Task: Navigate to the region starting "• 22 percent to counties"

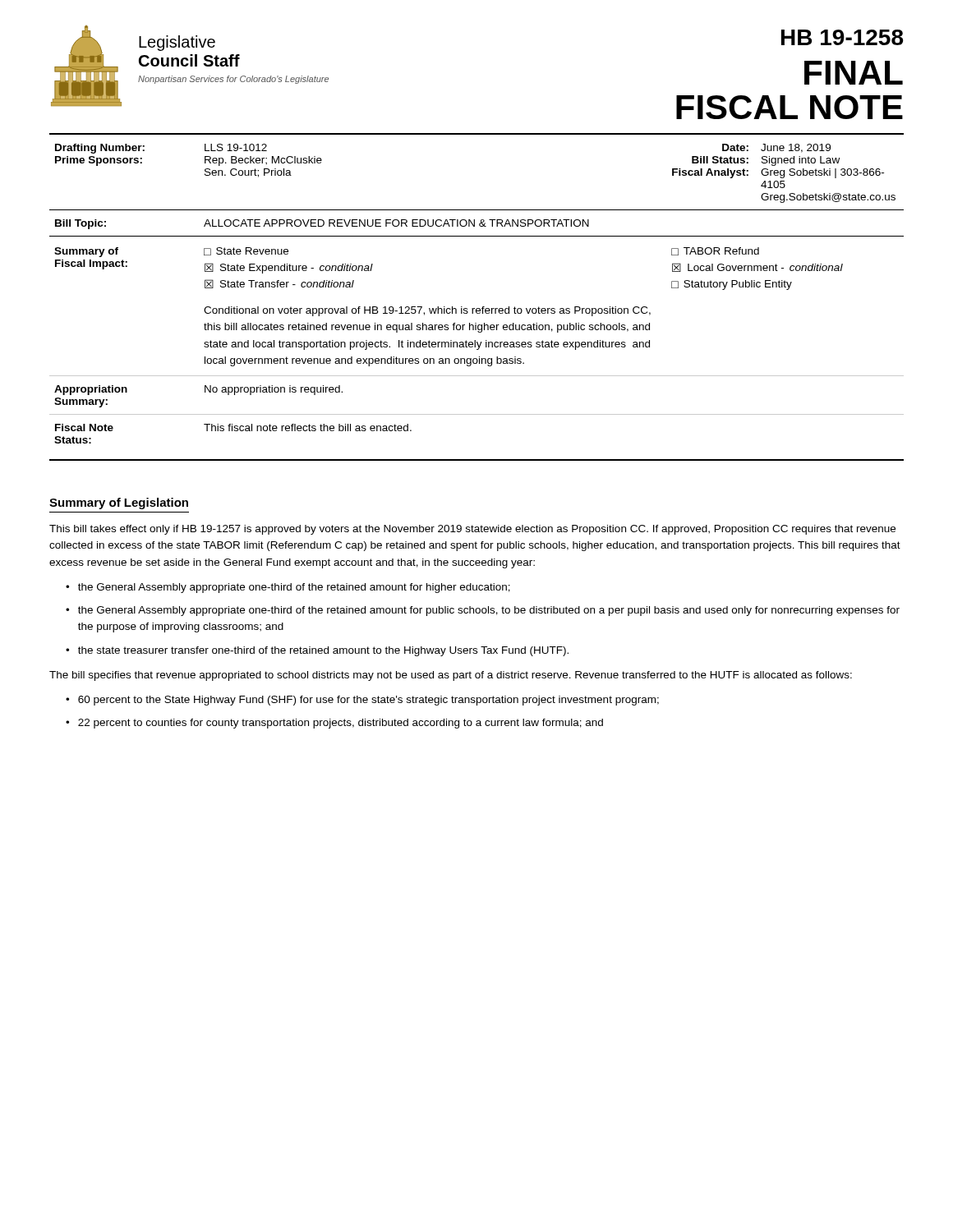Action: coord(335,723)
